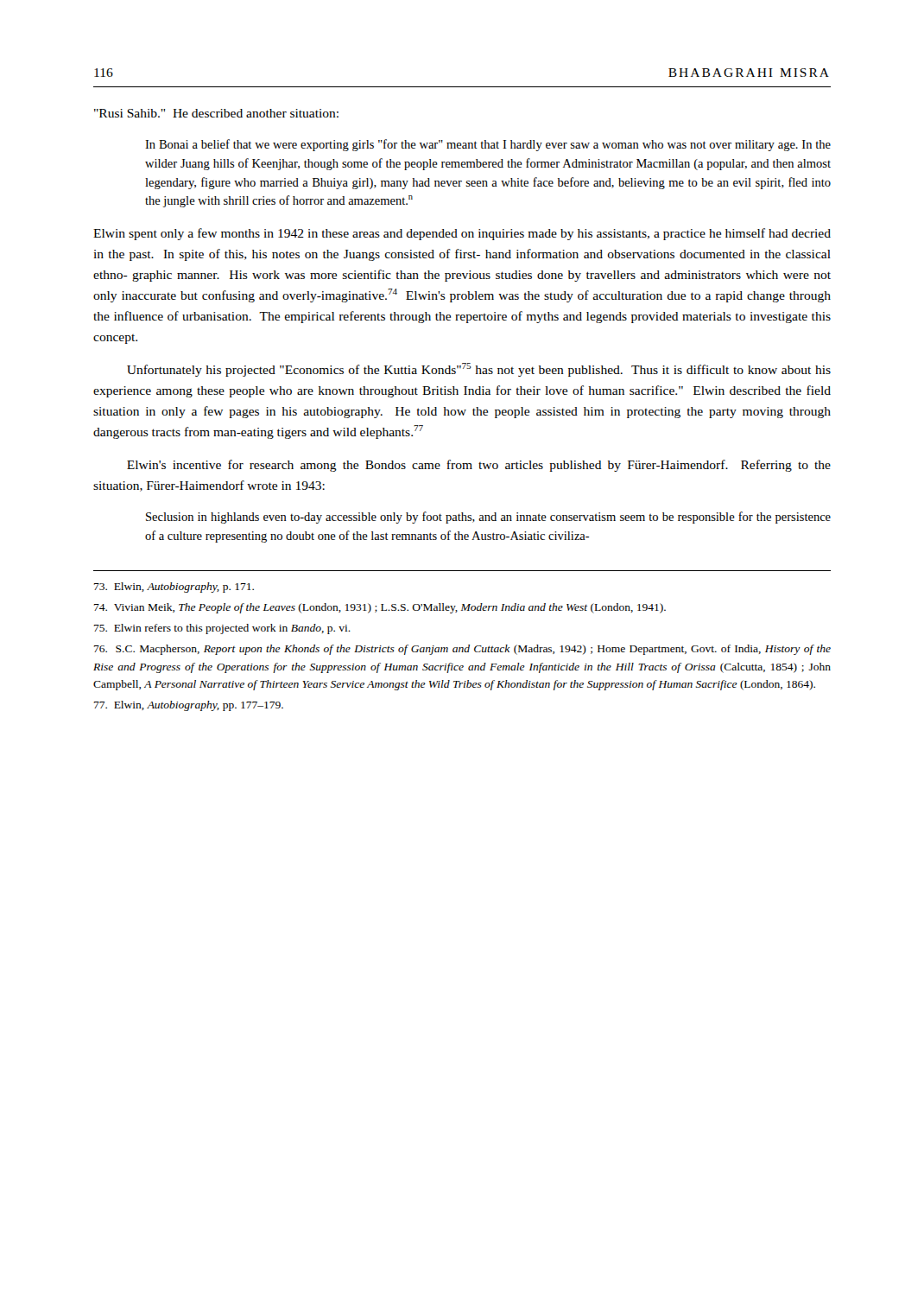
Task: Click on the footnote that reads "Elwin refers to this projected work in"
Action: pos(222,628)
